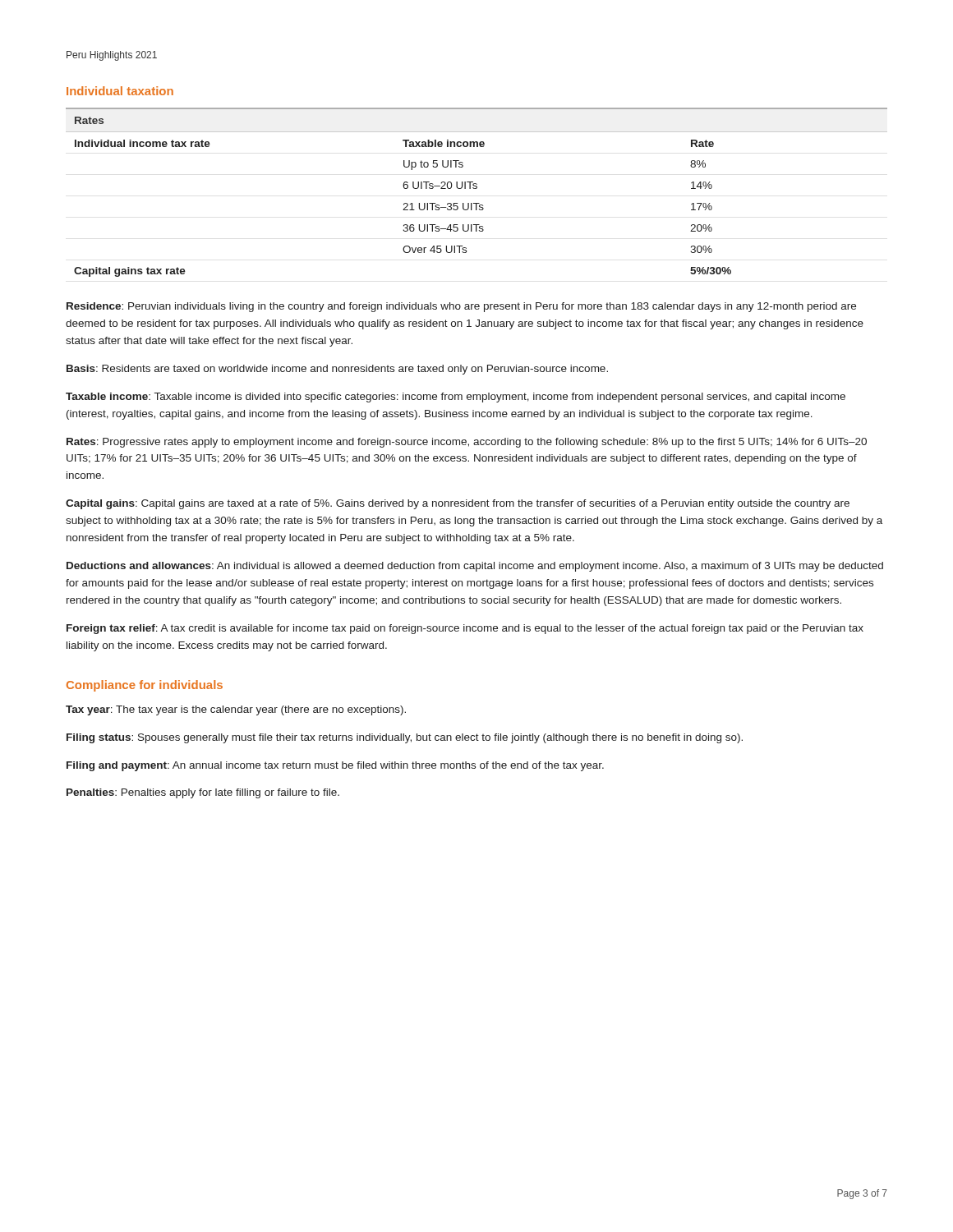The image size is (953, 1232).
Task: Locate the block of text that opens with "Rates: Progressive rates apply to employment income"
Action: coord(466,458)
